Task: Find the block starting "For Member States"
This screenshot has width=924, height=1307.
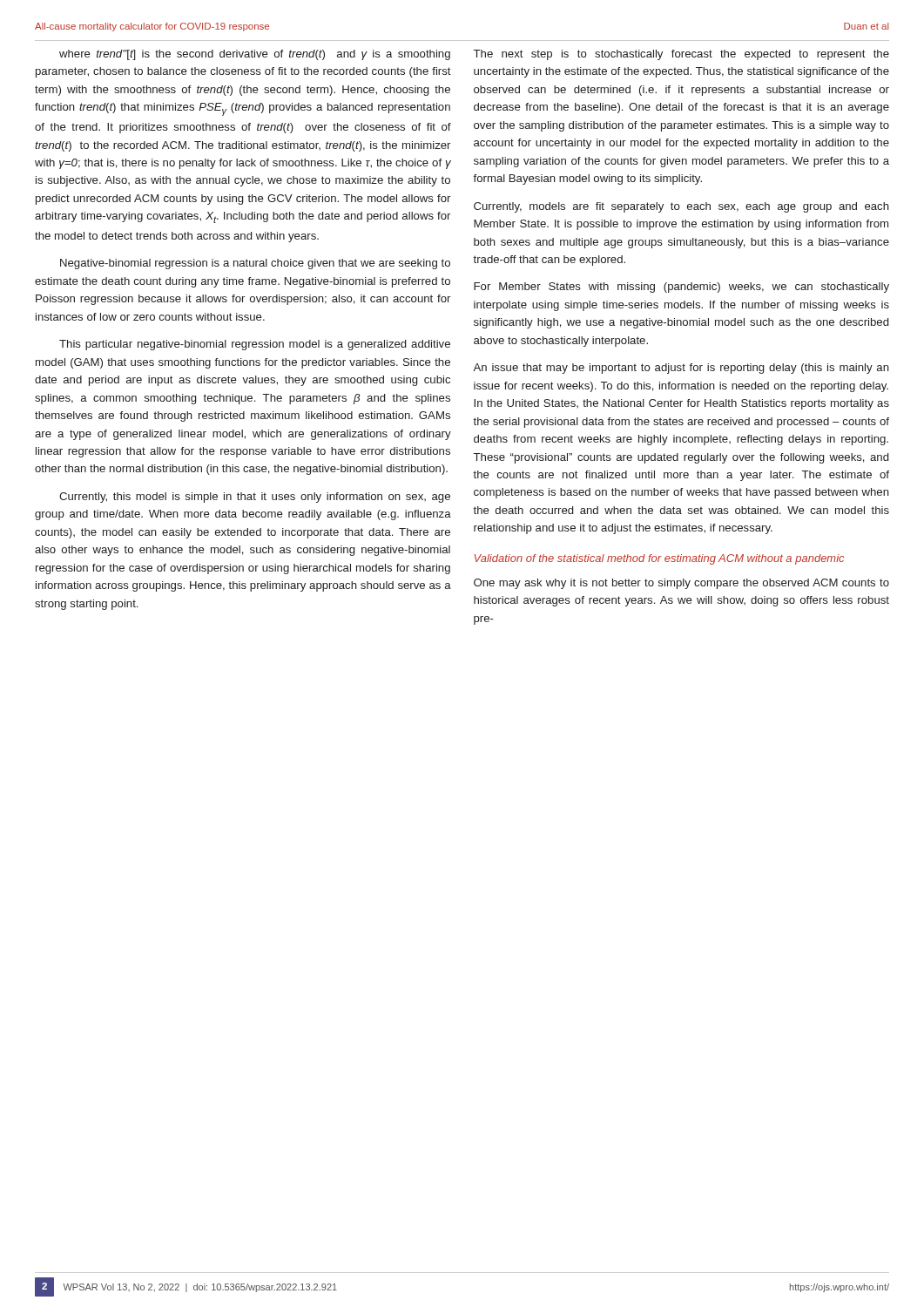Action: tap(681, 314)
